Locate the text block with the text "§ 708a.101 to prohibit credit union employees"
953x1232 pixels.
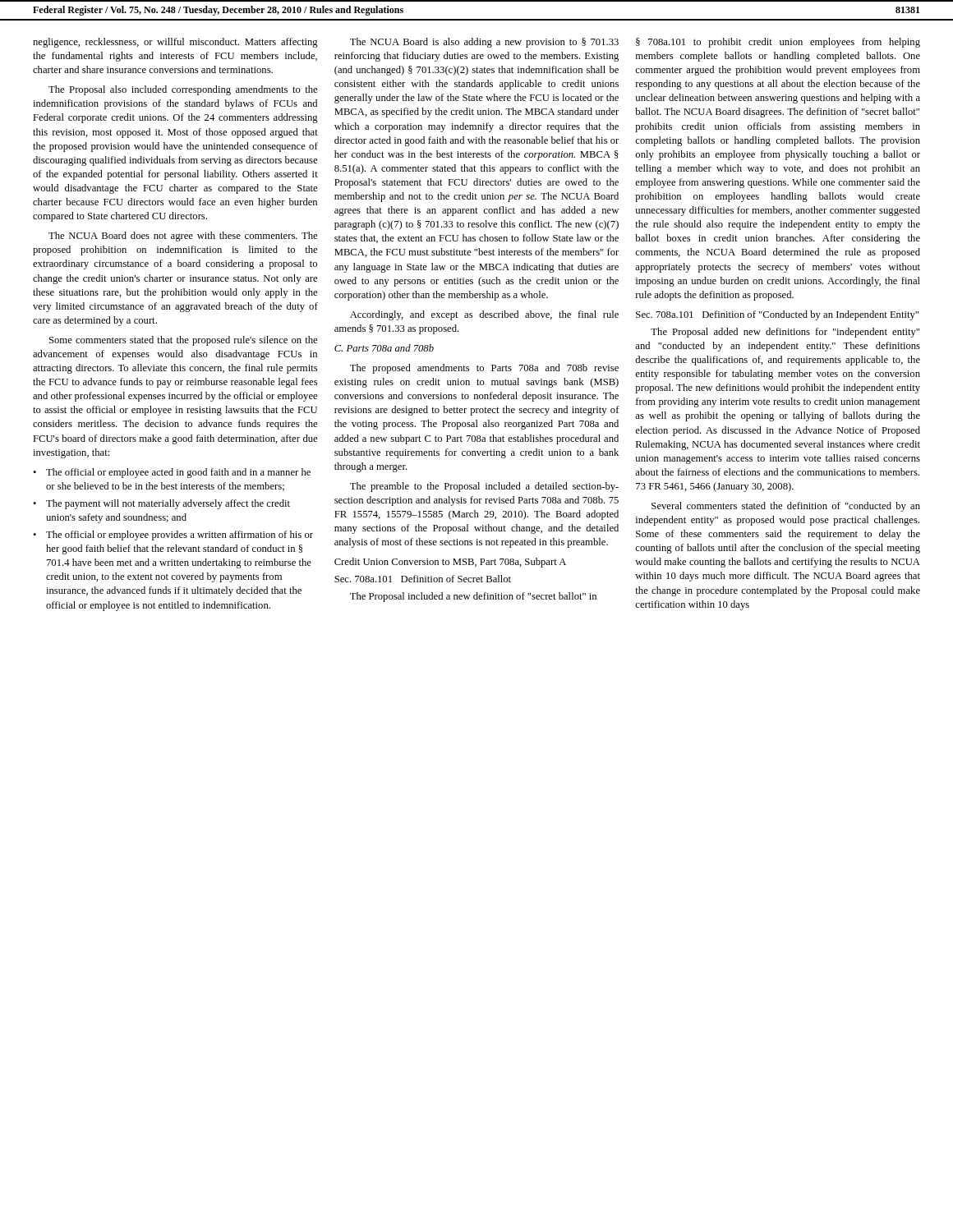pyautogui.click(x=778, y=169)
